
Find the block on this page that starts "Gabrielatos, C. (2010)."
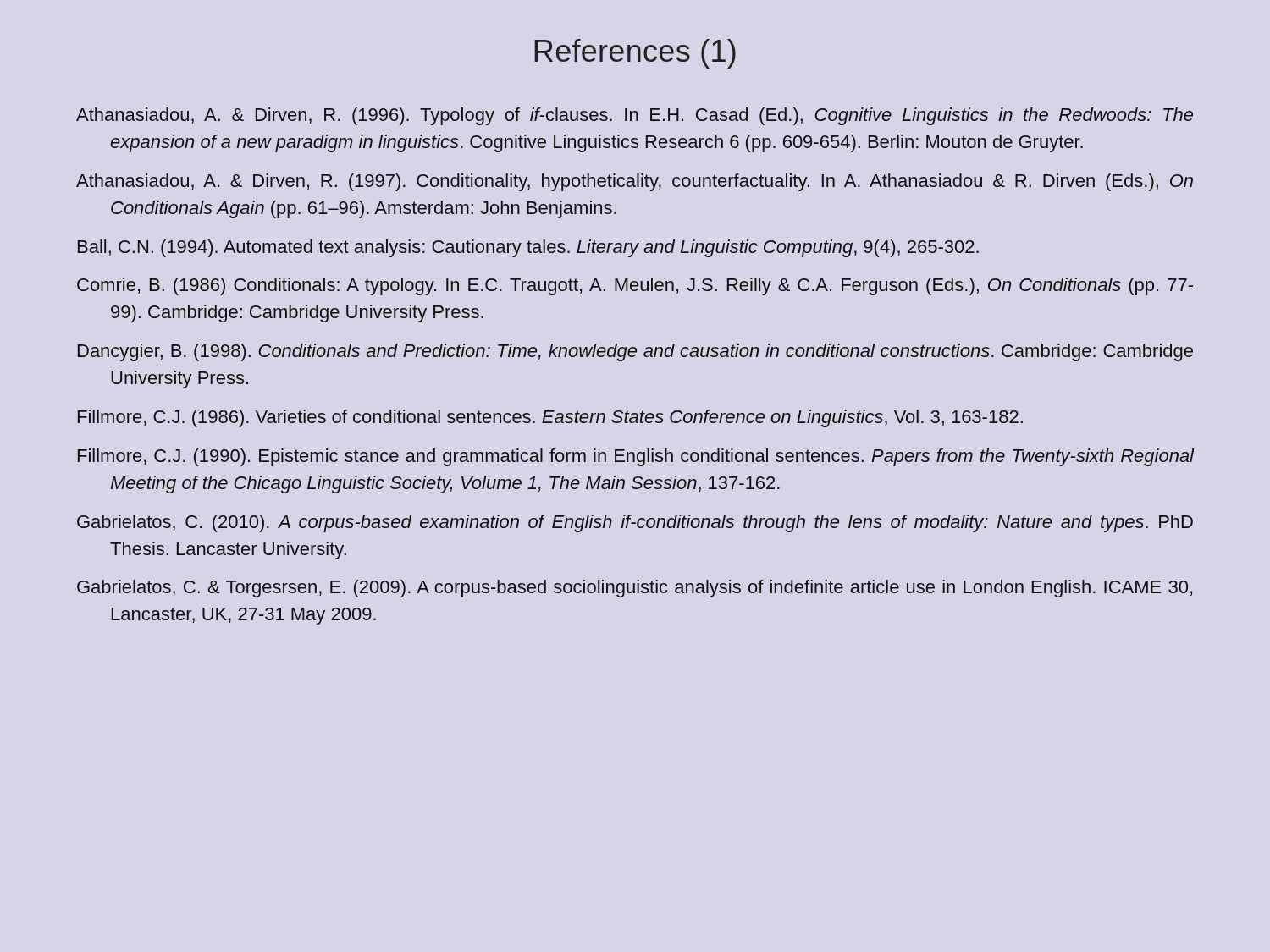pyautogui.click(x=635, y=535)
